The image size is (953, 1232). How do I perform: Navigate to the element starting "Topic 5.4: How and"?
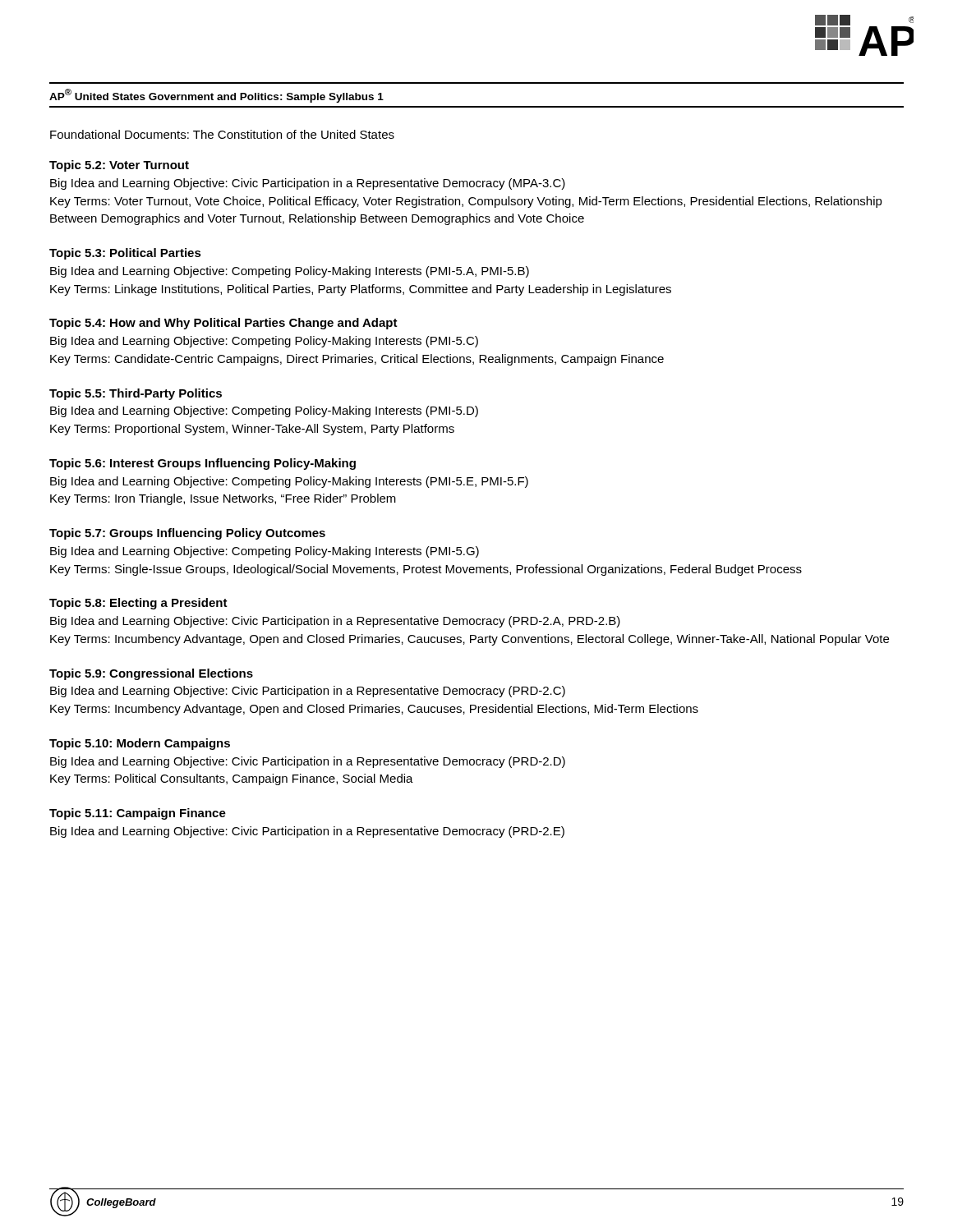click(476, 341)
